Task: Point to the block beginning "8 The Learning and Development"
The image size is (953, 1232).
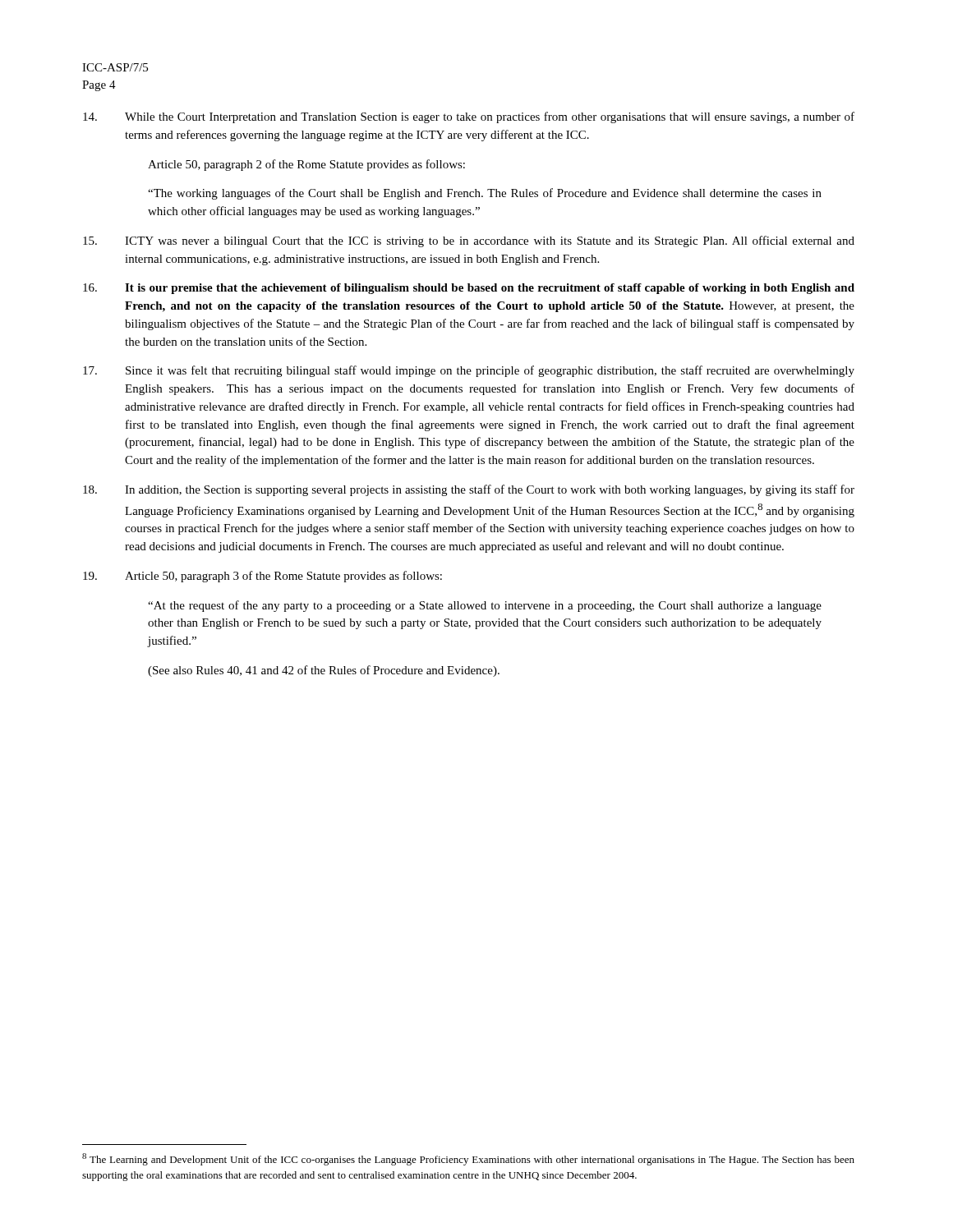Action: coord(468,1166)
